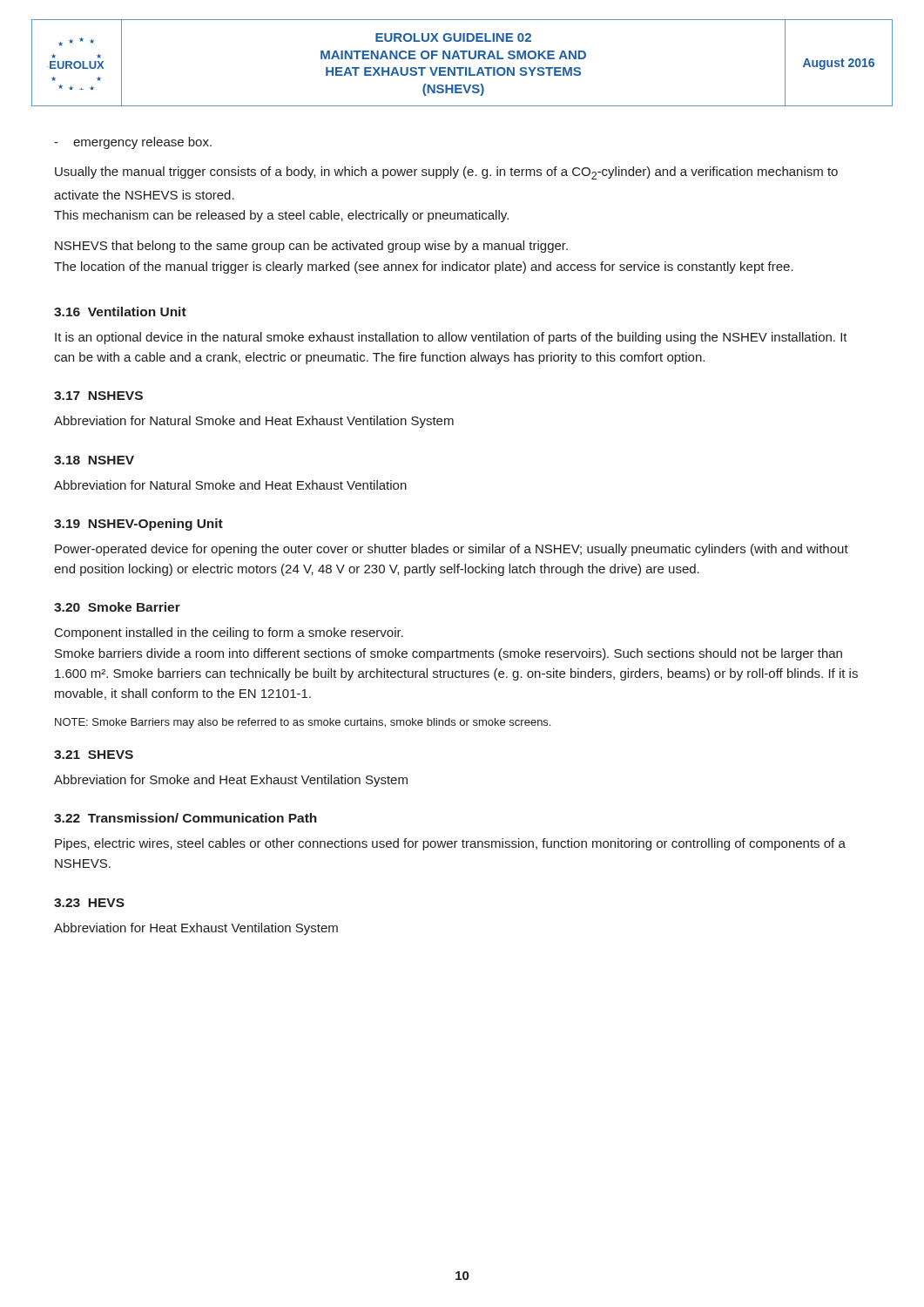Find the text starting "It is an optional device in"

(450, 347)
